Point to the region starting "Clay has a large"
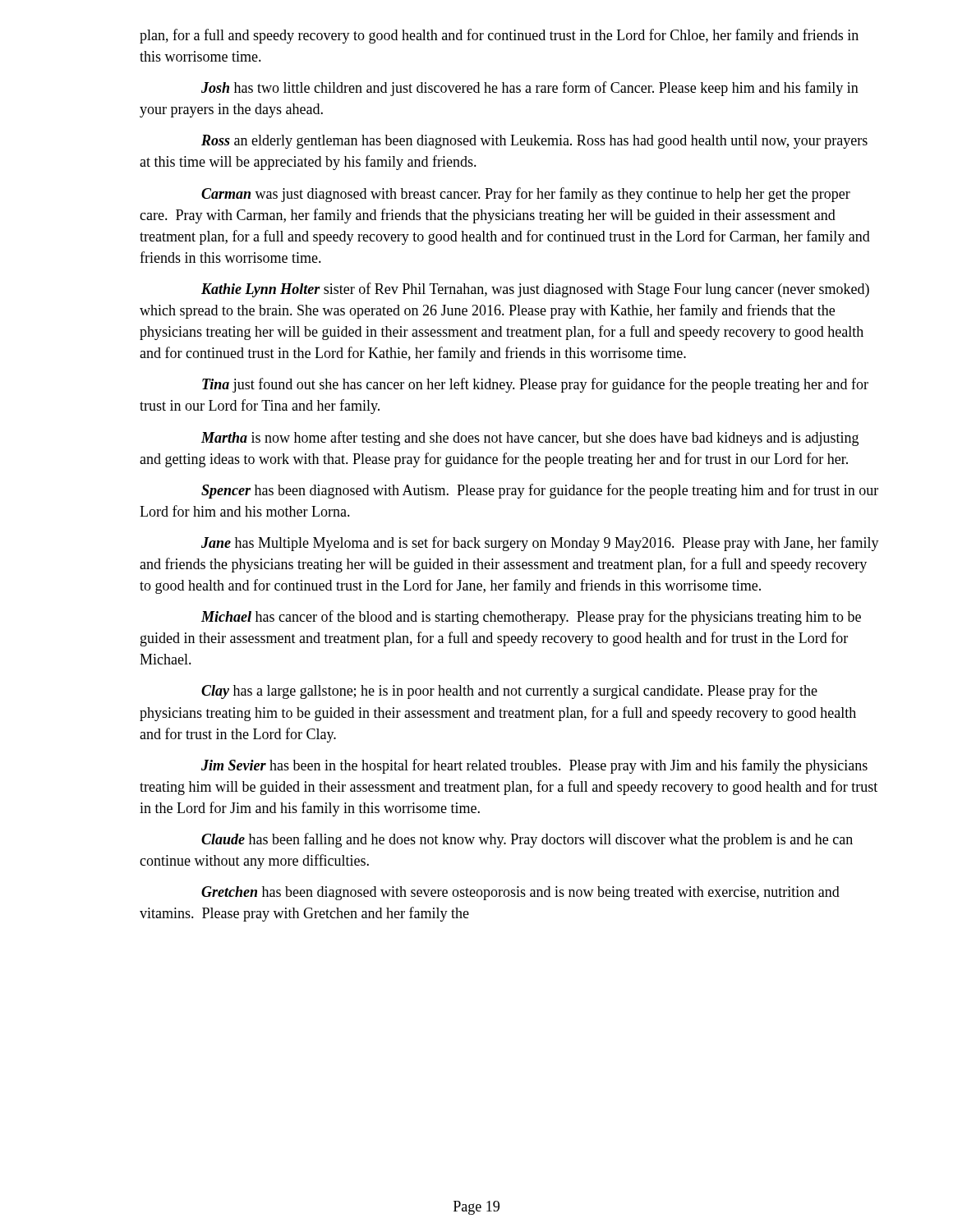 473,713
